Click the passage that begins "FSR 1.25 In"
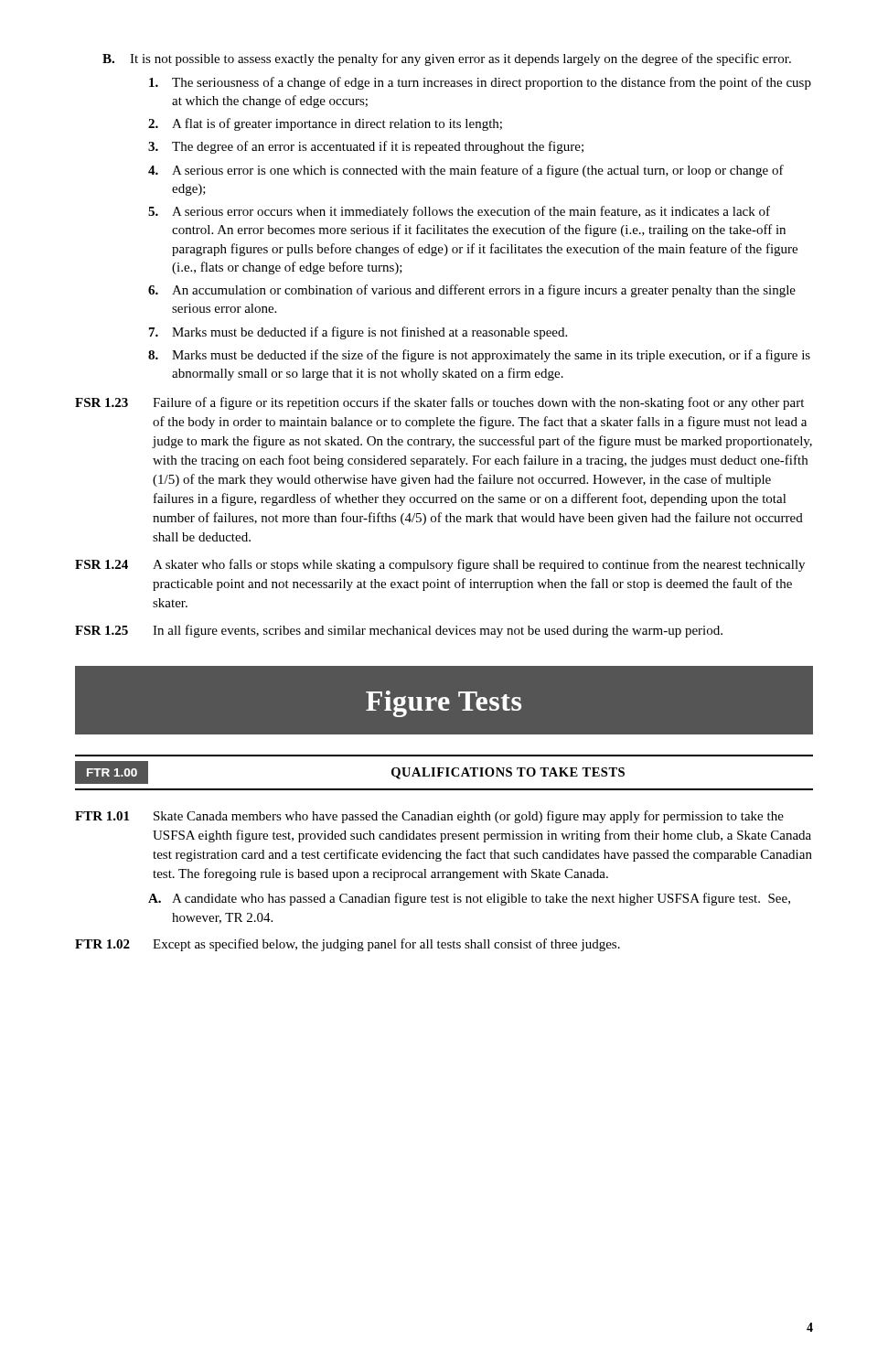 pyautogui.click(x=444, y=631)
